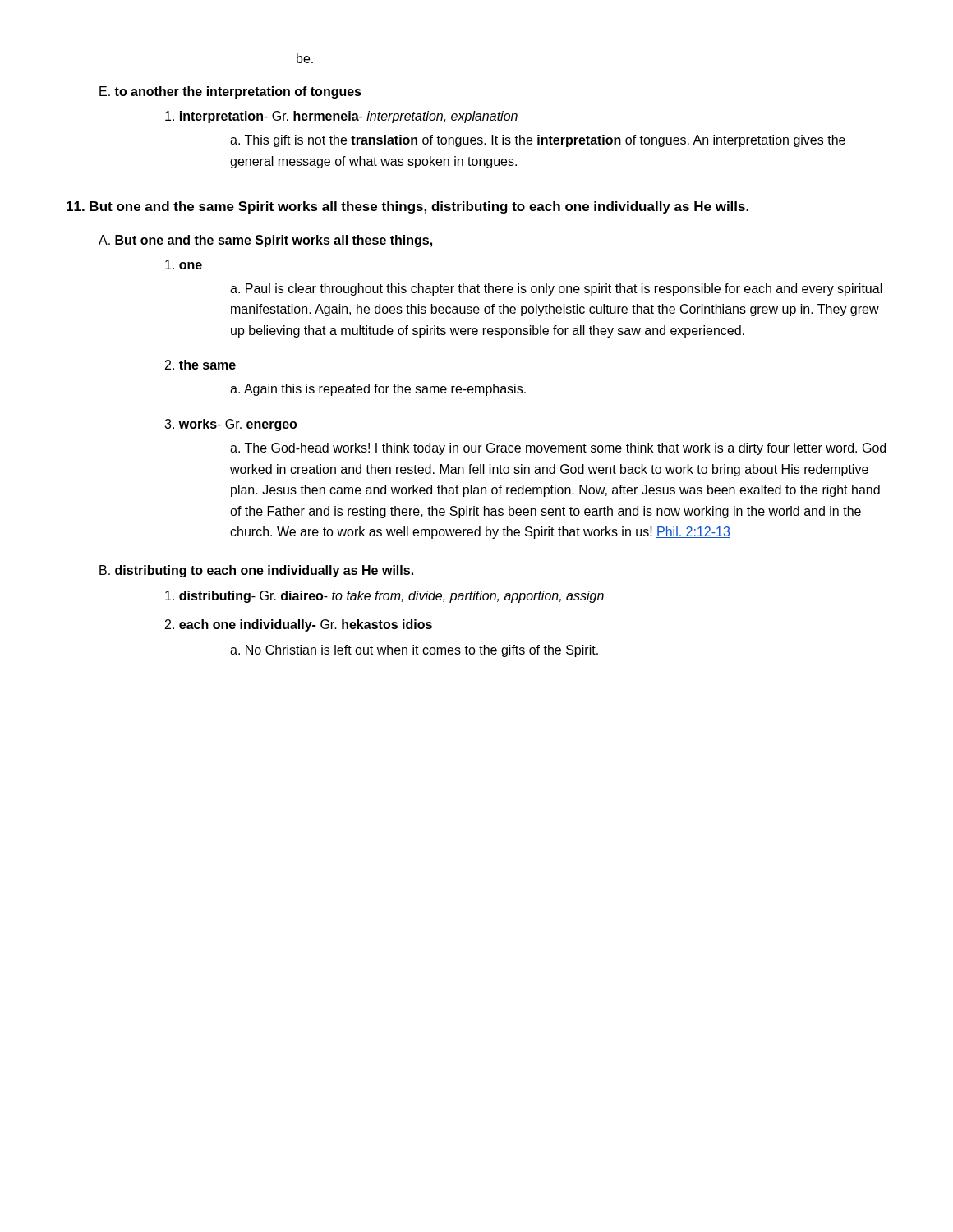This screenshot has width=953, height=1232.
Task: Where is the passage that starts "a. Again this is repeated"?
Action: point(378,389)
